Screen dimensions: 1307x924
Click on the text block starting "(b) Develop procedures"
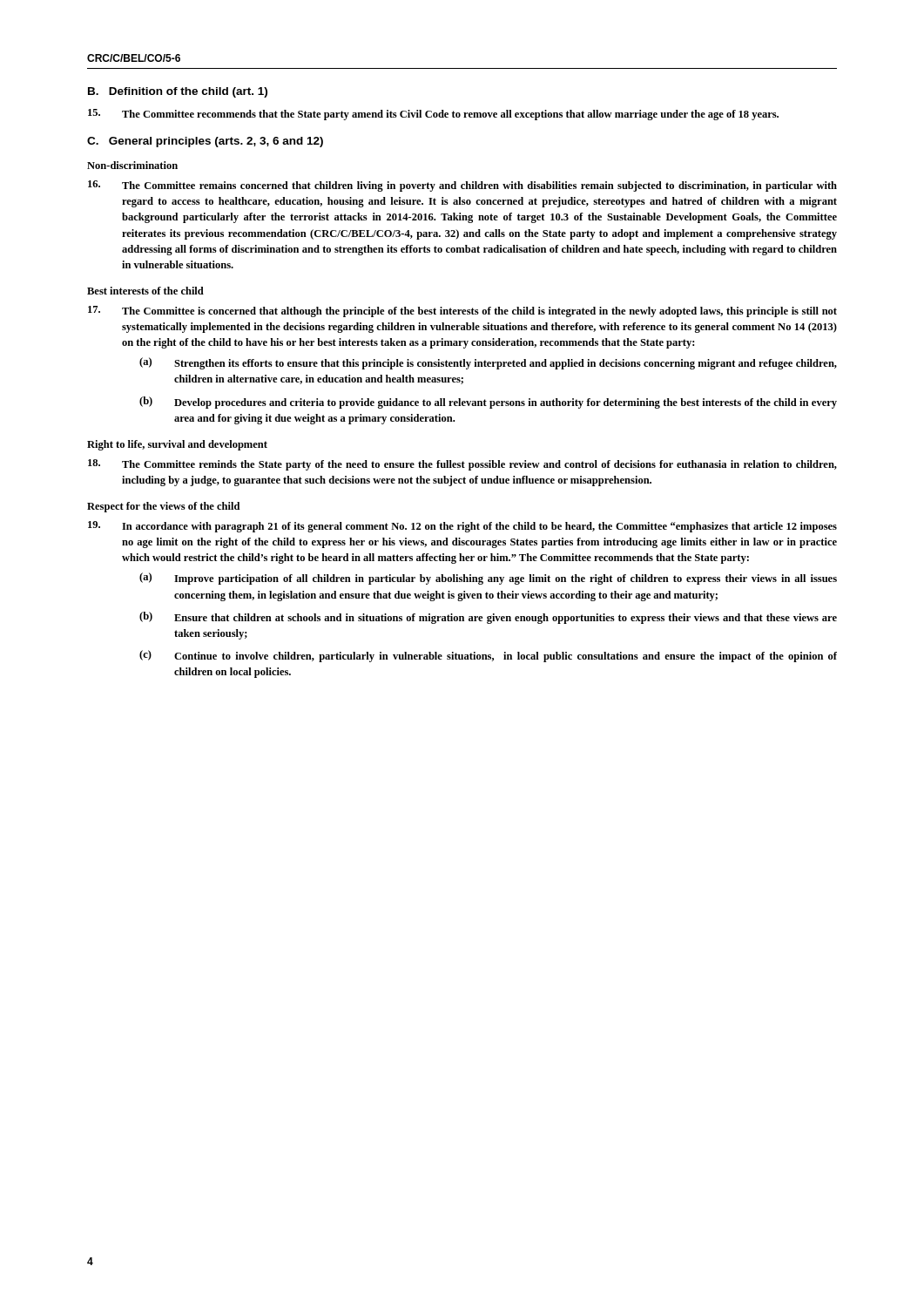(x=488, y=410)
